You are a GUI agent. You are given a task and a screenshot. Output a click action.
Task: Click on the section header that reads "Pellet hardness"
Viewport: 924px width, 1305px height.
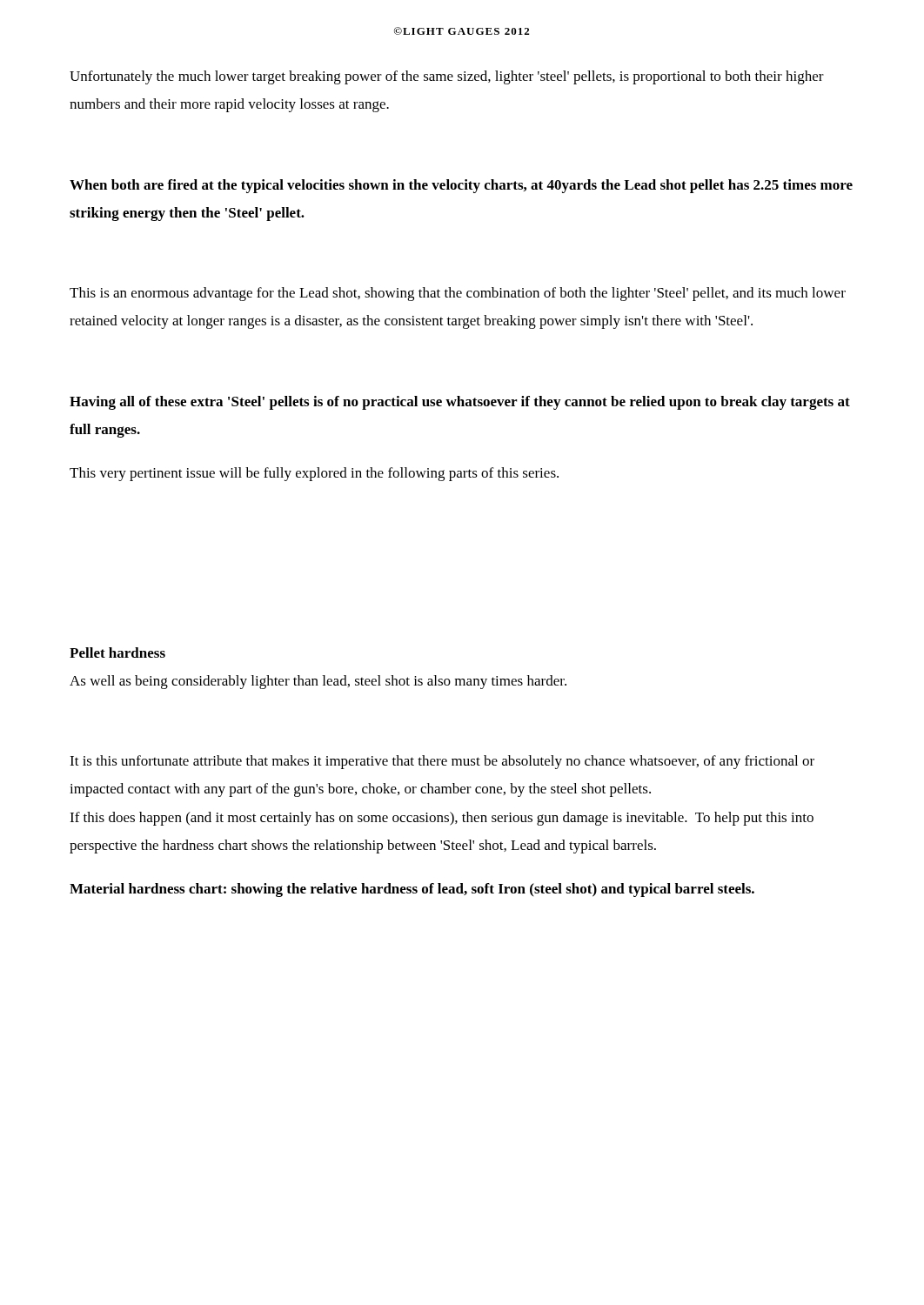click(x=117, y=653)
